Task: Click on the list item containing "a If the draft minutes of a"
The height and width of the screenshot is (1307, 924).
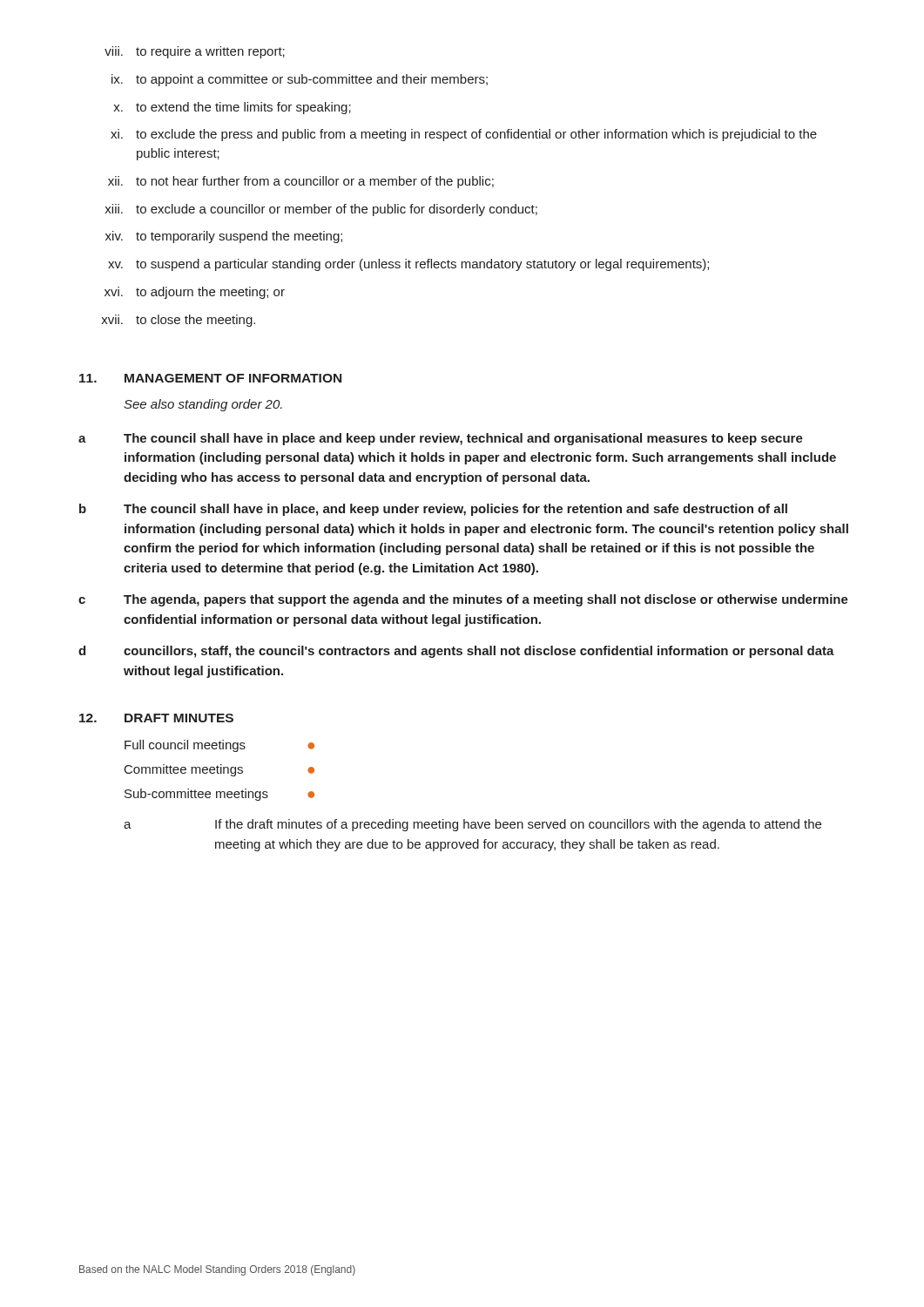Action: tap(466, 835)
